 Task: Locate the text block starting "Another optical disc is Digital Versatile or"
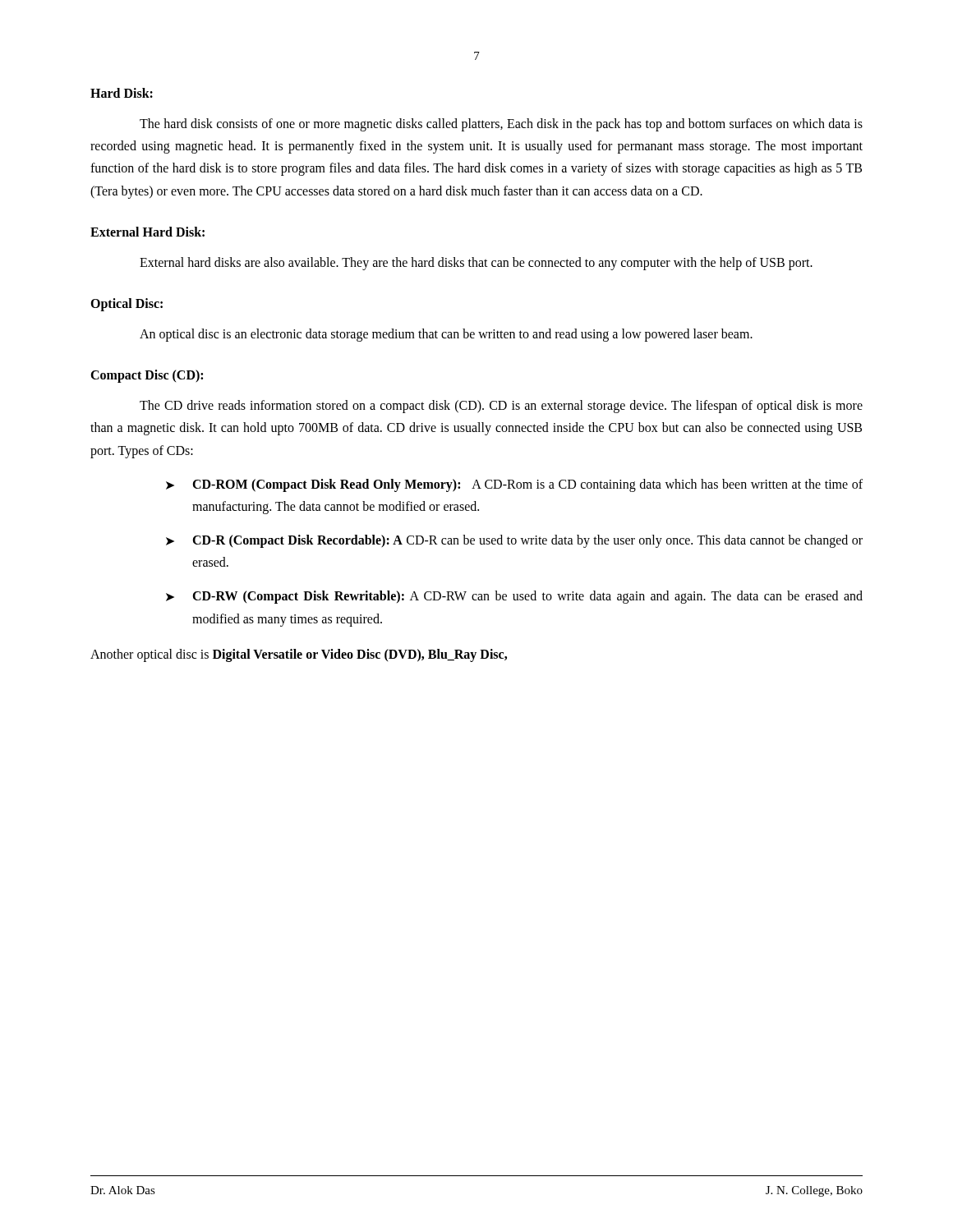point(299,654)
